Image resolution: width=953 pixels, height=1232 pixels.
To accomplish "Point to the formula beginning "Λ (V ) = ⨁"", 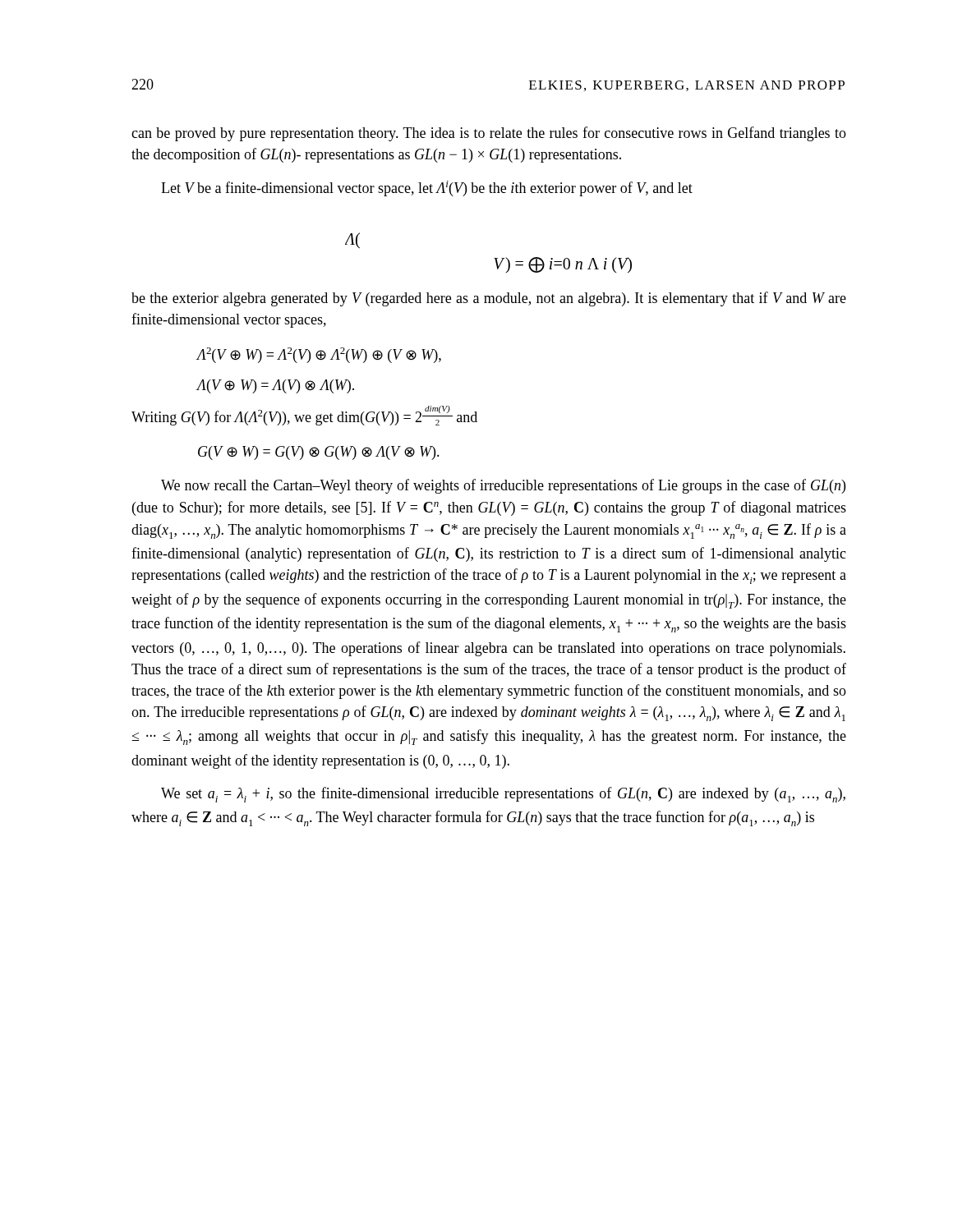I will (x=352, y=240).
